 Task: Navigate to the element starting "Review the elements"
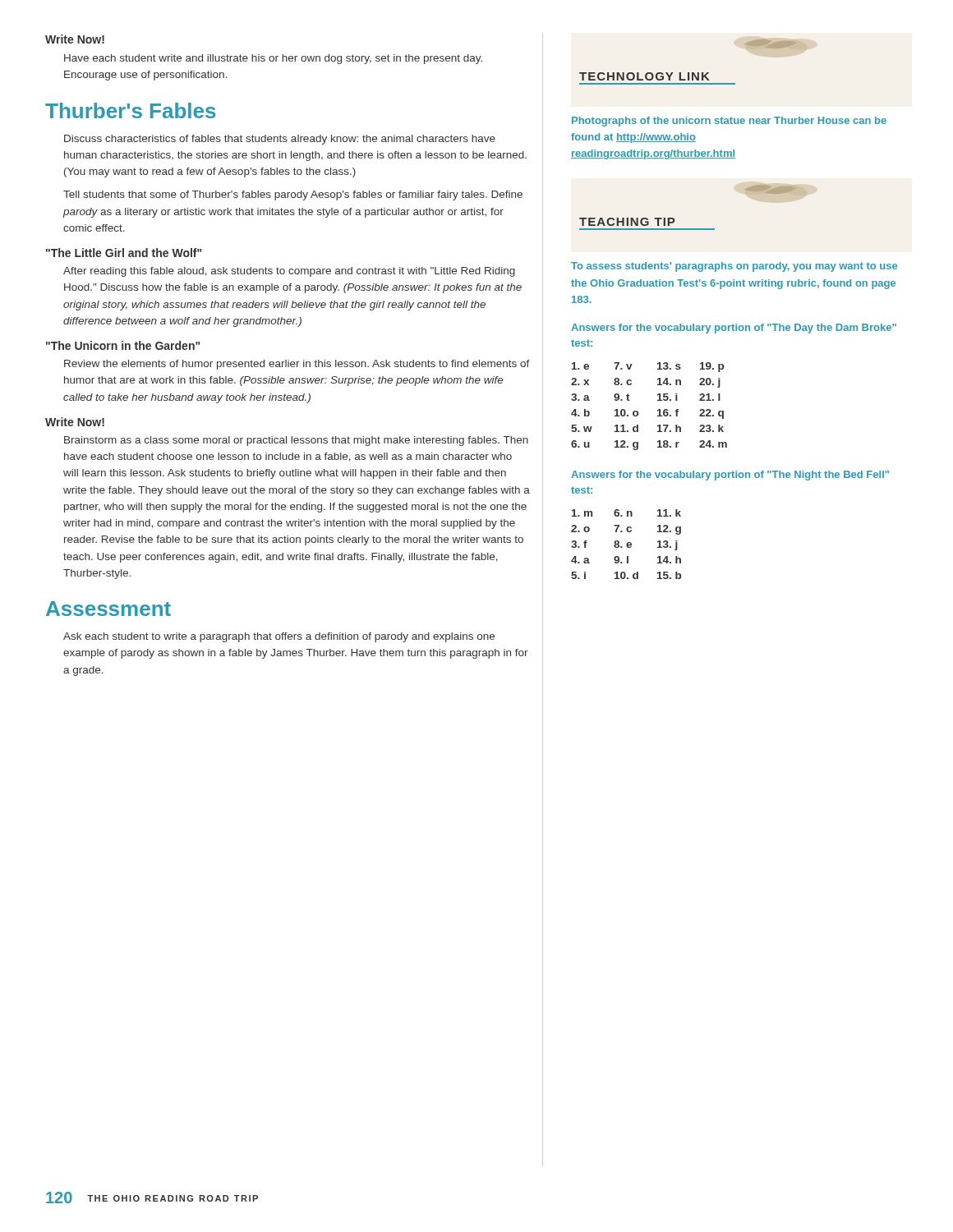[296, 380]
